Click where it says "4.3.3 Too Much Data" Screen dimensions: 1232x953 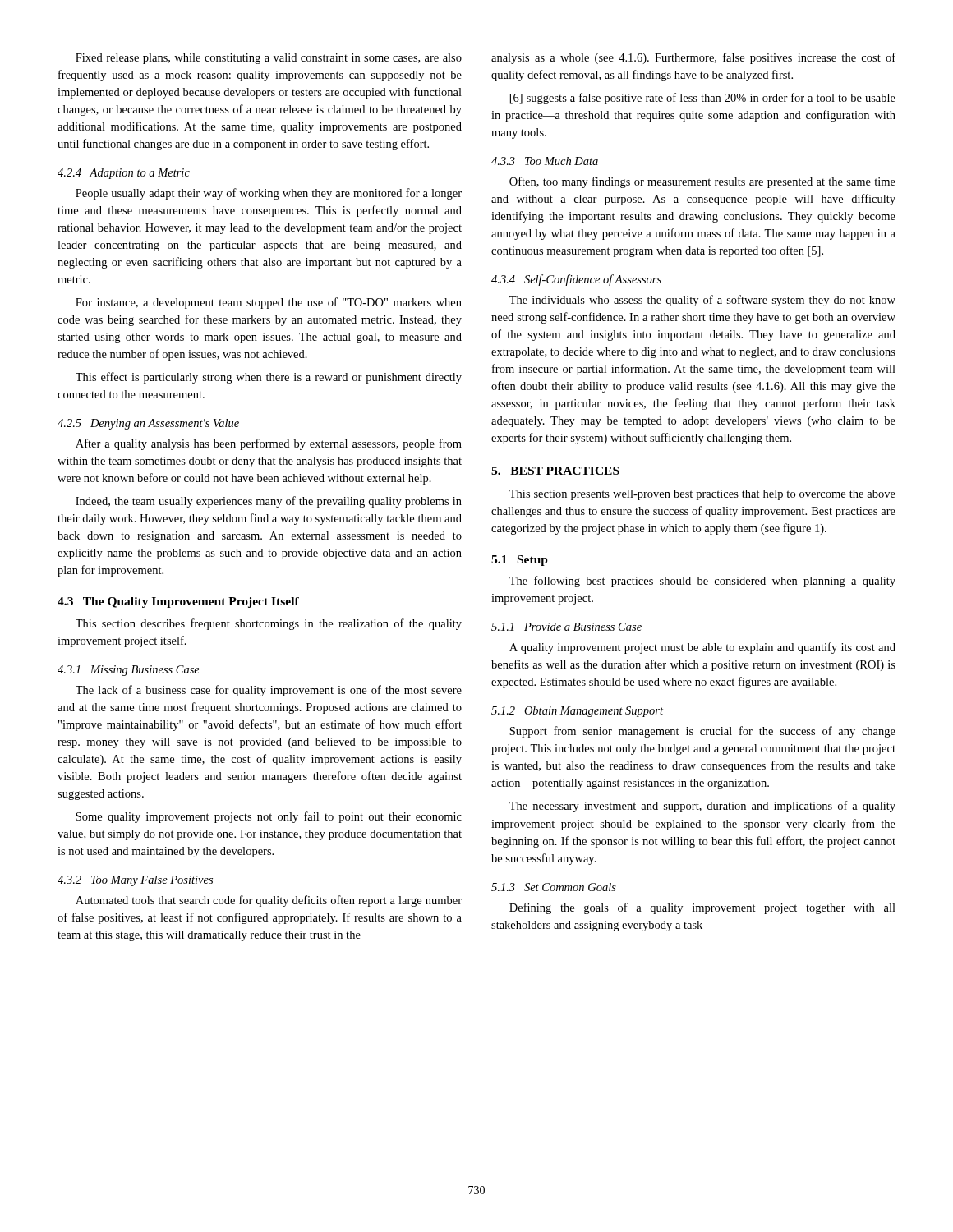tap(545, 161)
